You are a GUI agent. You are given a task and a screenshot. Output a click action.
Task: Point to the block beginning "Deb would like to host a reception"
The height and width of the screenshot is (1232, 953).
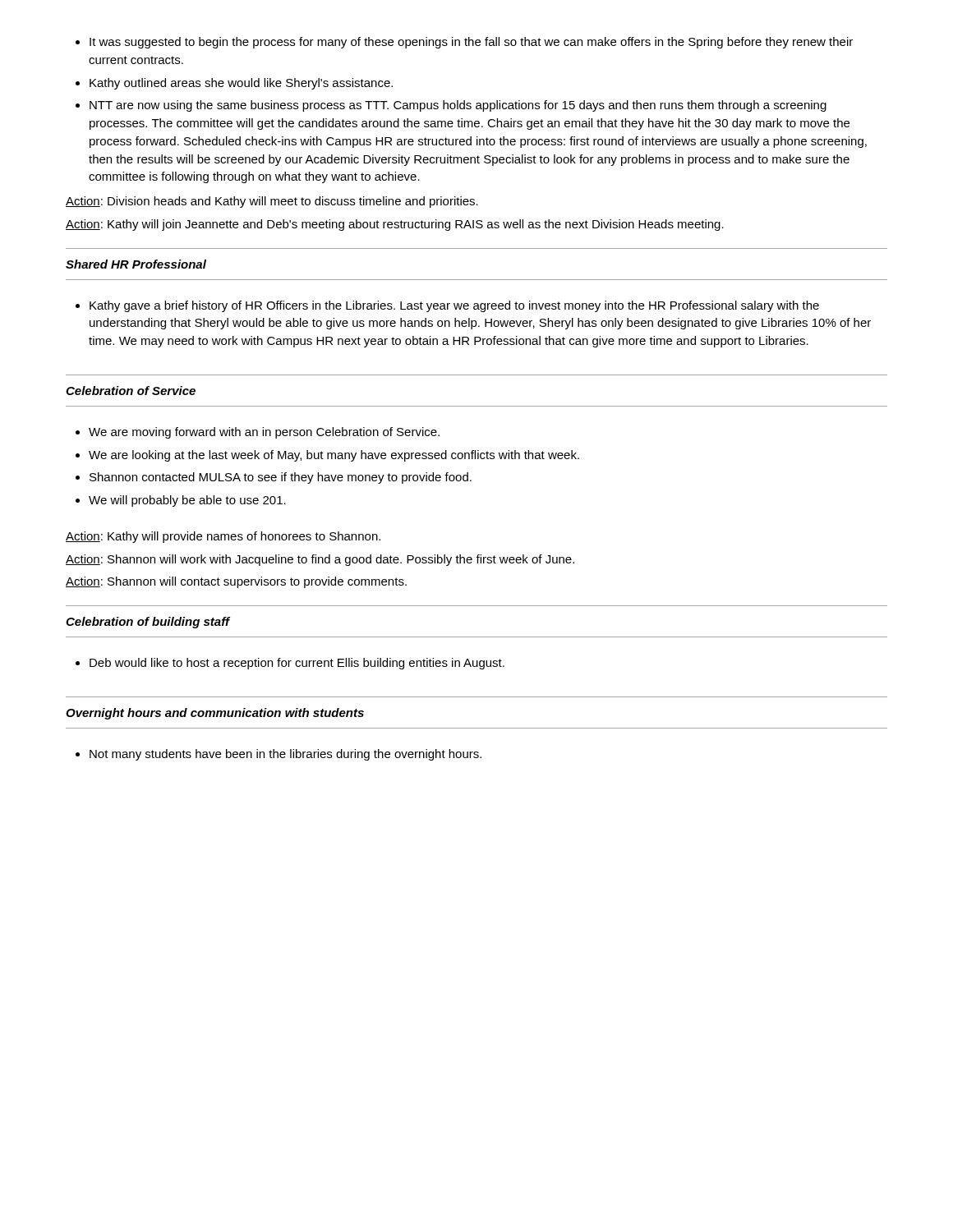pyautogui.click(x=476, y=663)
